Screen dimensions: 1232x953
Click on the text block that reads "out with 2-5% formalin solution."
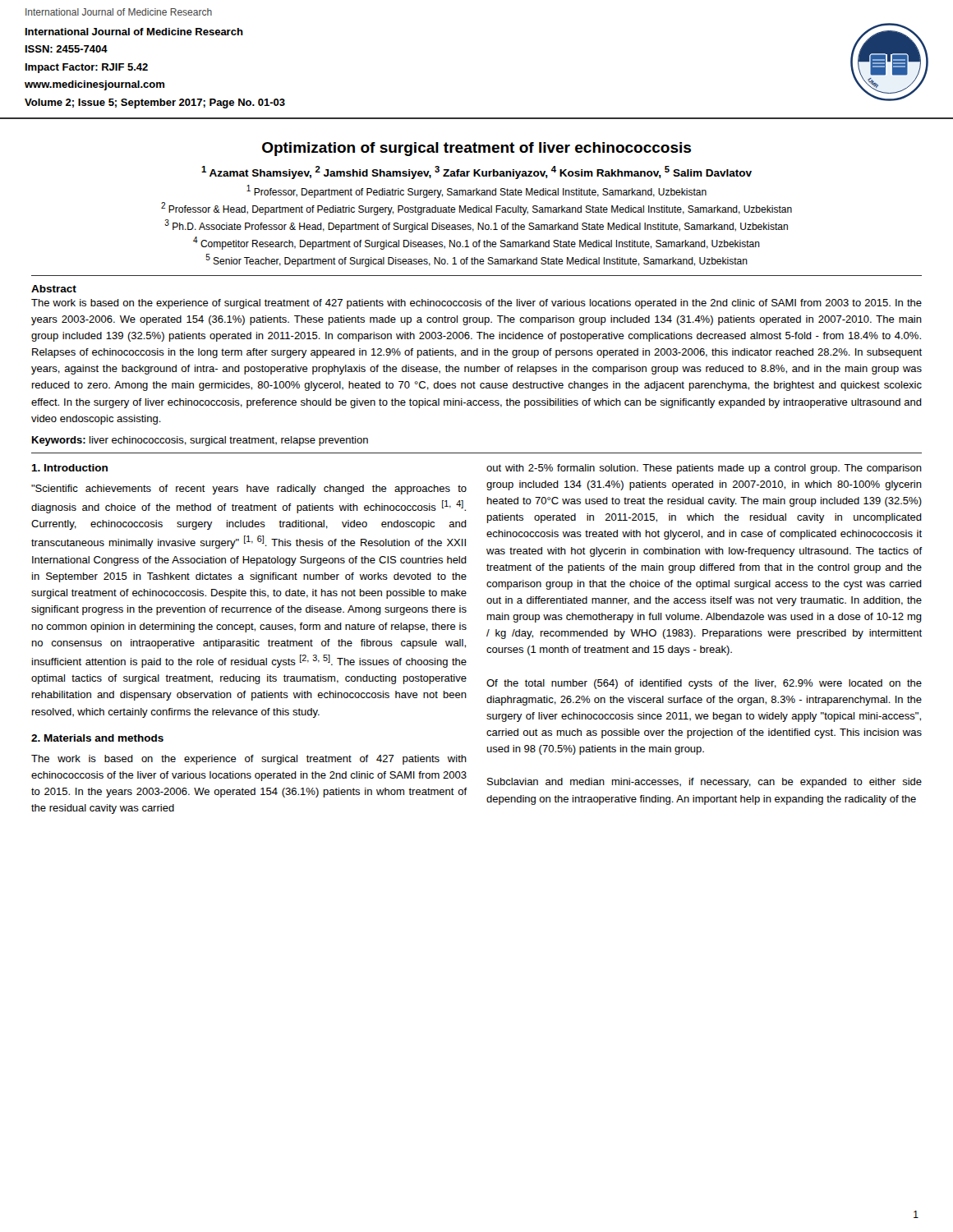click(704, 633)
